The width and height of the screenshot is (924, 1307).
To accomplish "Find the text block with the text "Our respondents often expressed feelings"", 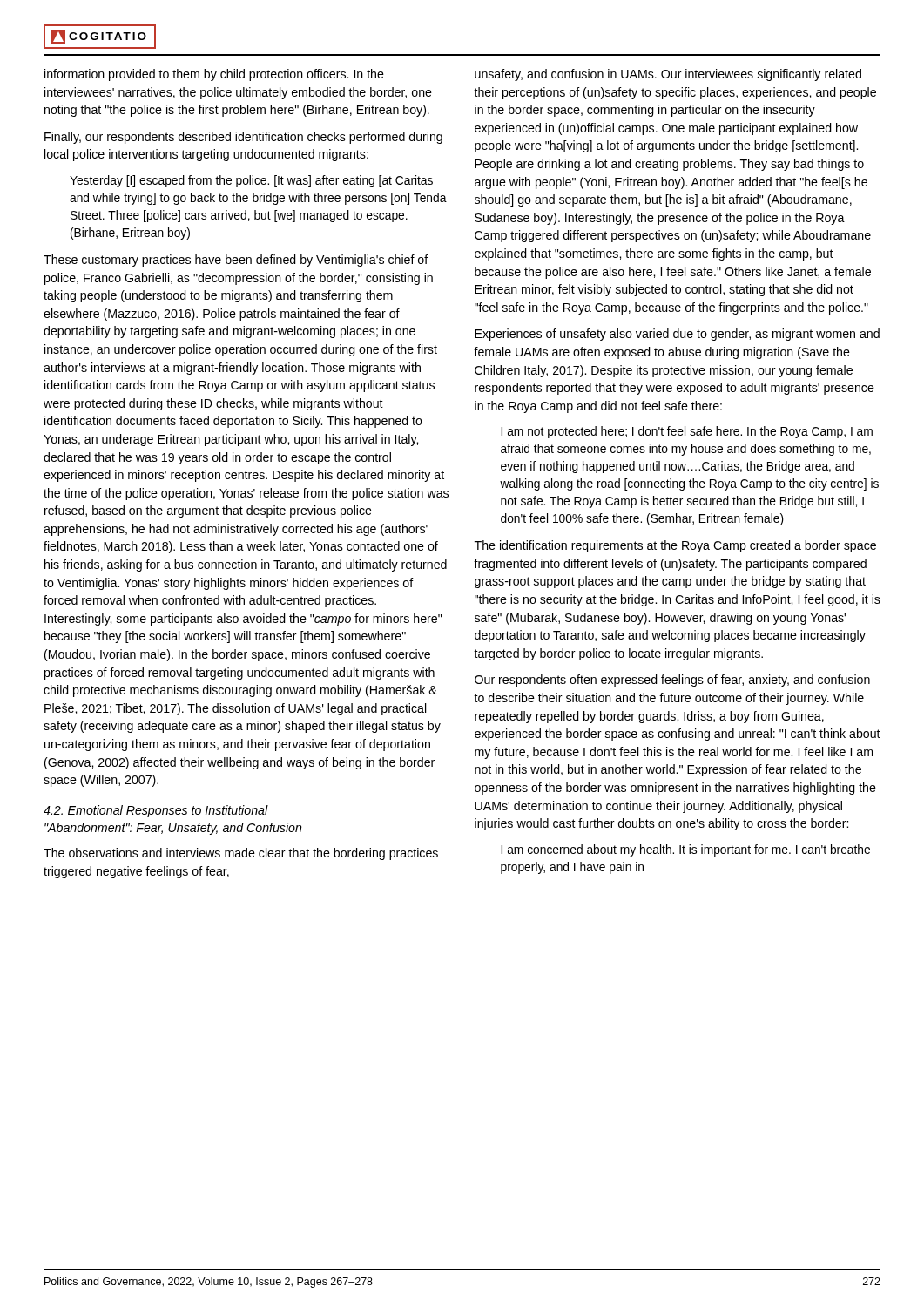I will point(677,752).
